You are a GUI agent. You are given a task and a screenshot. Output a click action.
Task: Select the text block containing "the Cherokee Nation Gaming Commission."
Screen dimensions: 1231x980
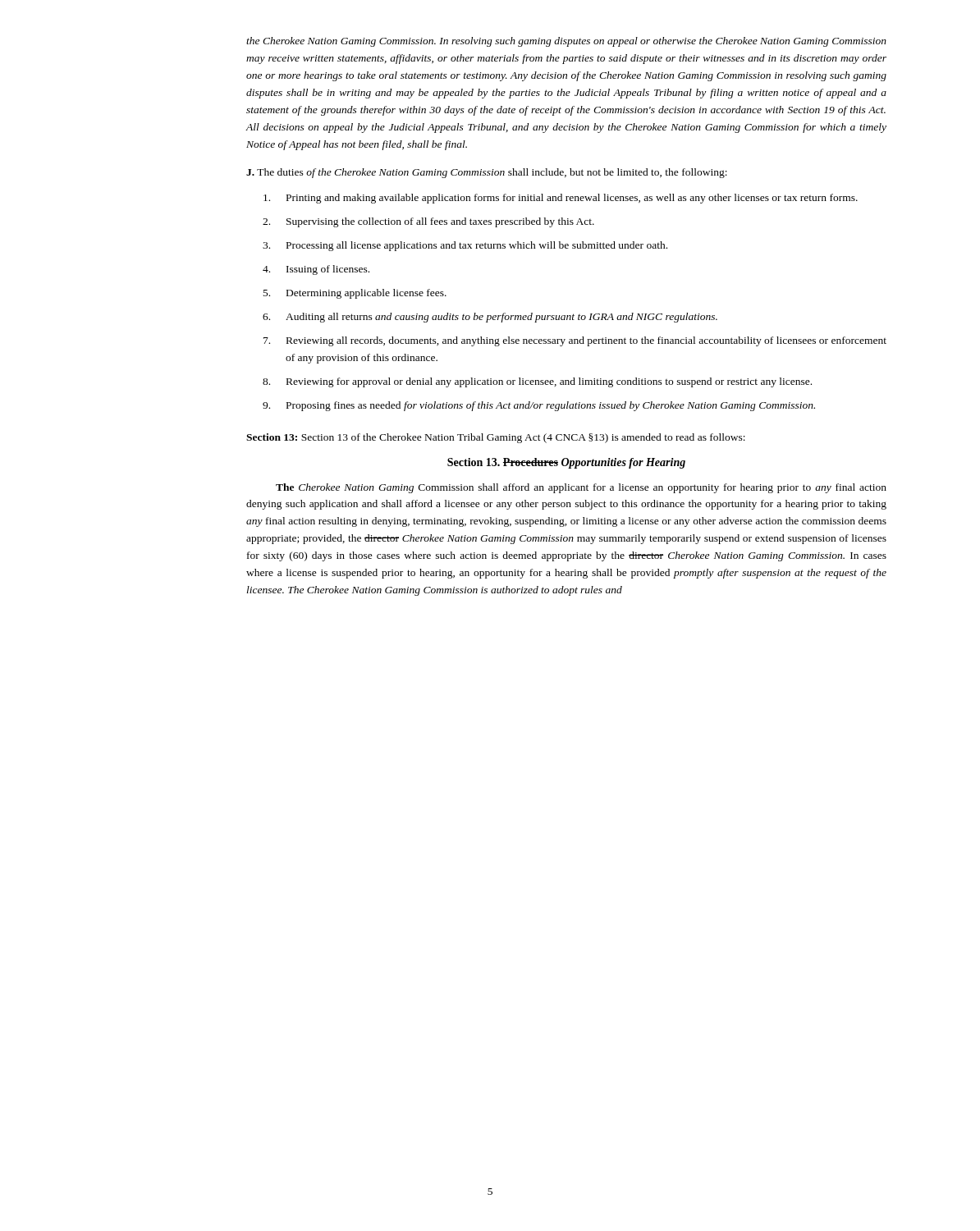tap(566, 92)
